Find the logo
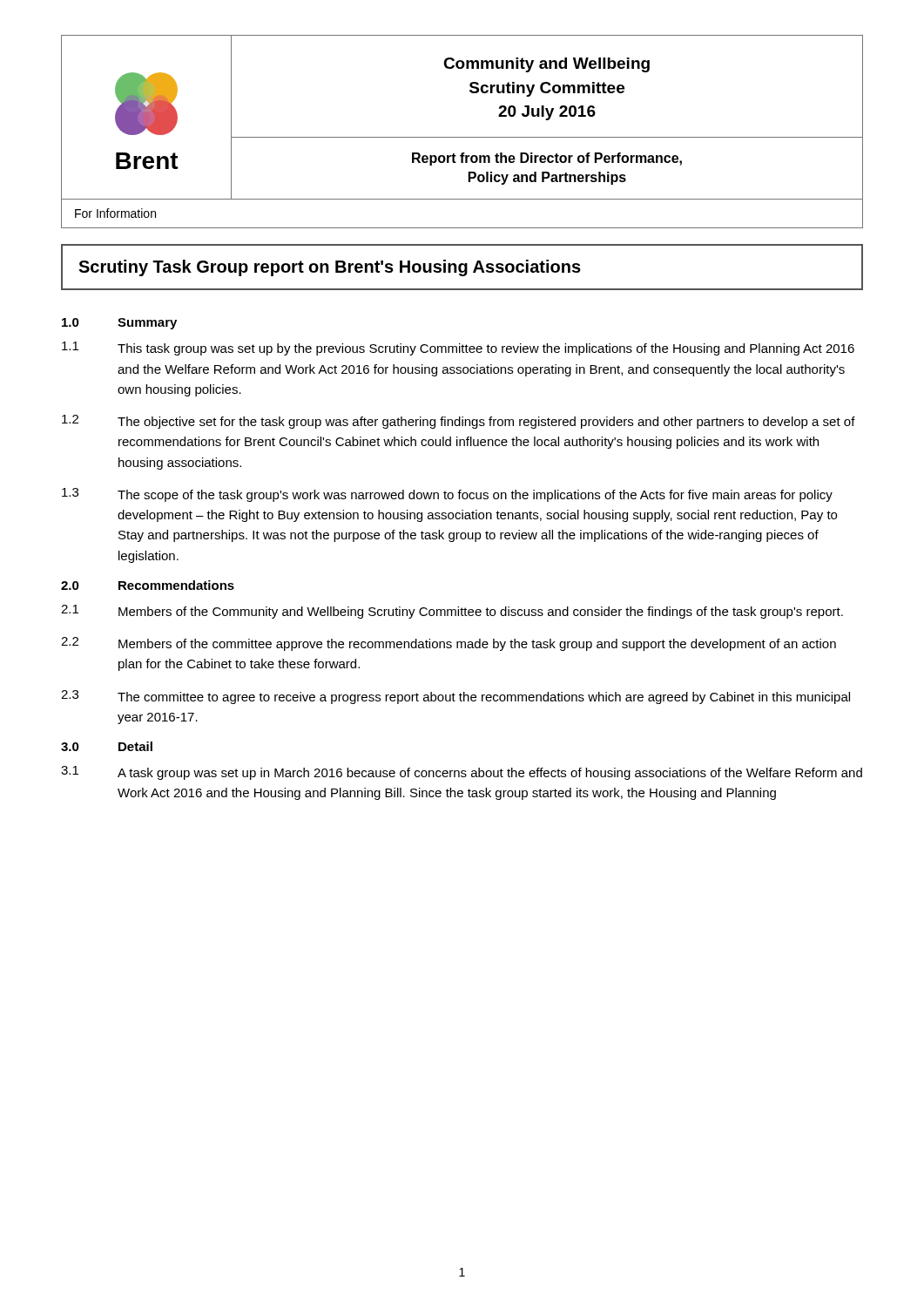The width and height of the screenshot is (924, 1307). 147,117
